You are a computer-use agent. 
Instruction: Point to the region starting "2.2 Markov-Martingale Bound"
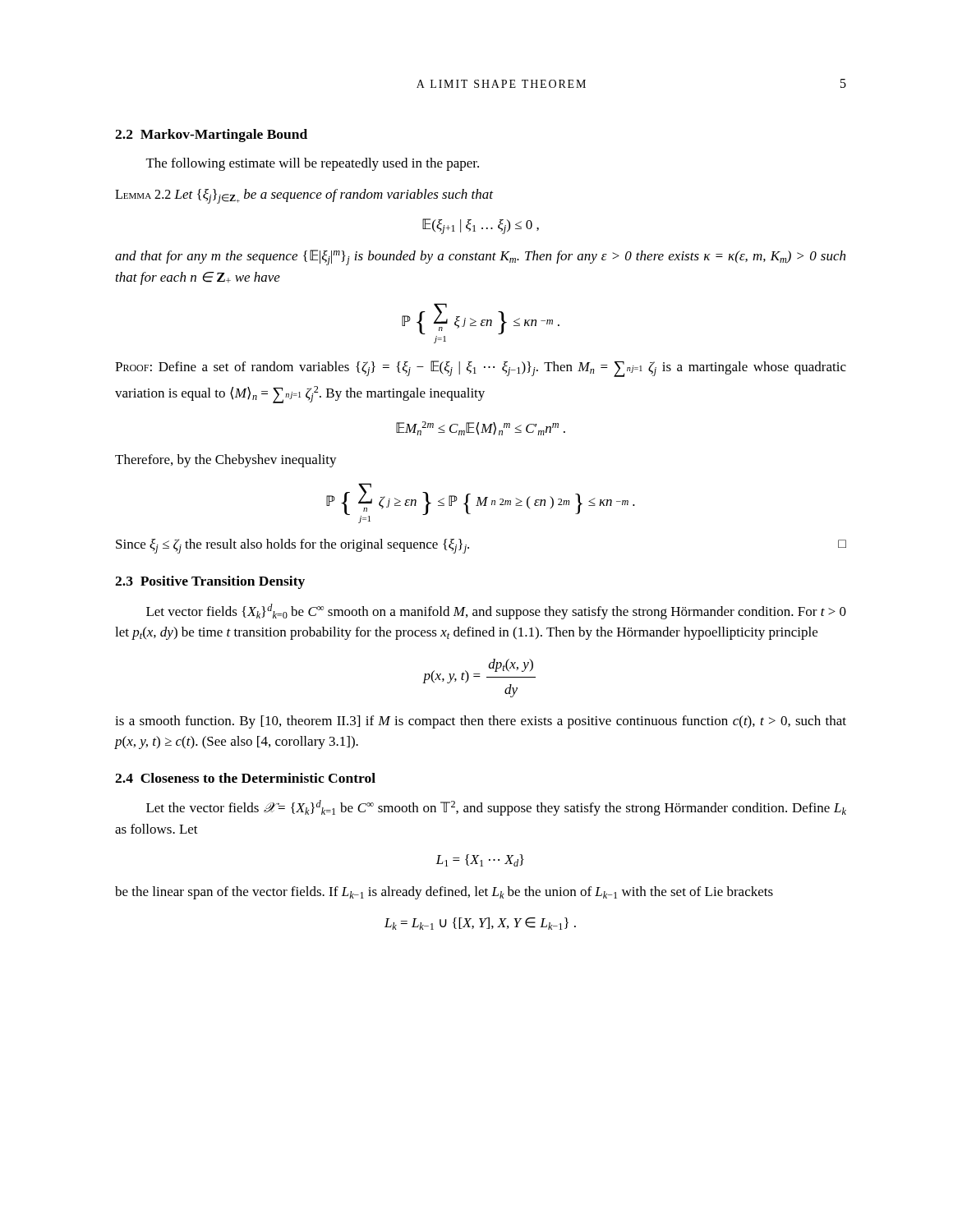click(x=211, y=134)
